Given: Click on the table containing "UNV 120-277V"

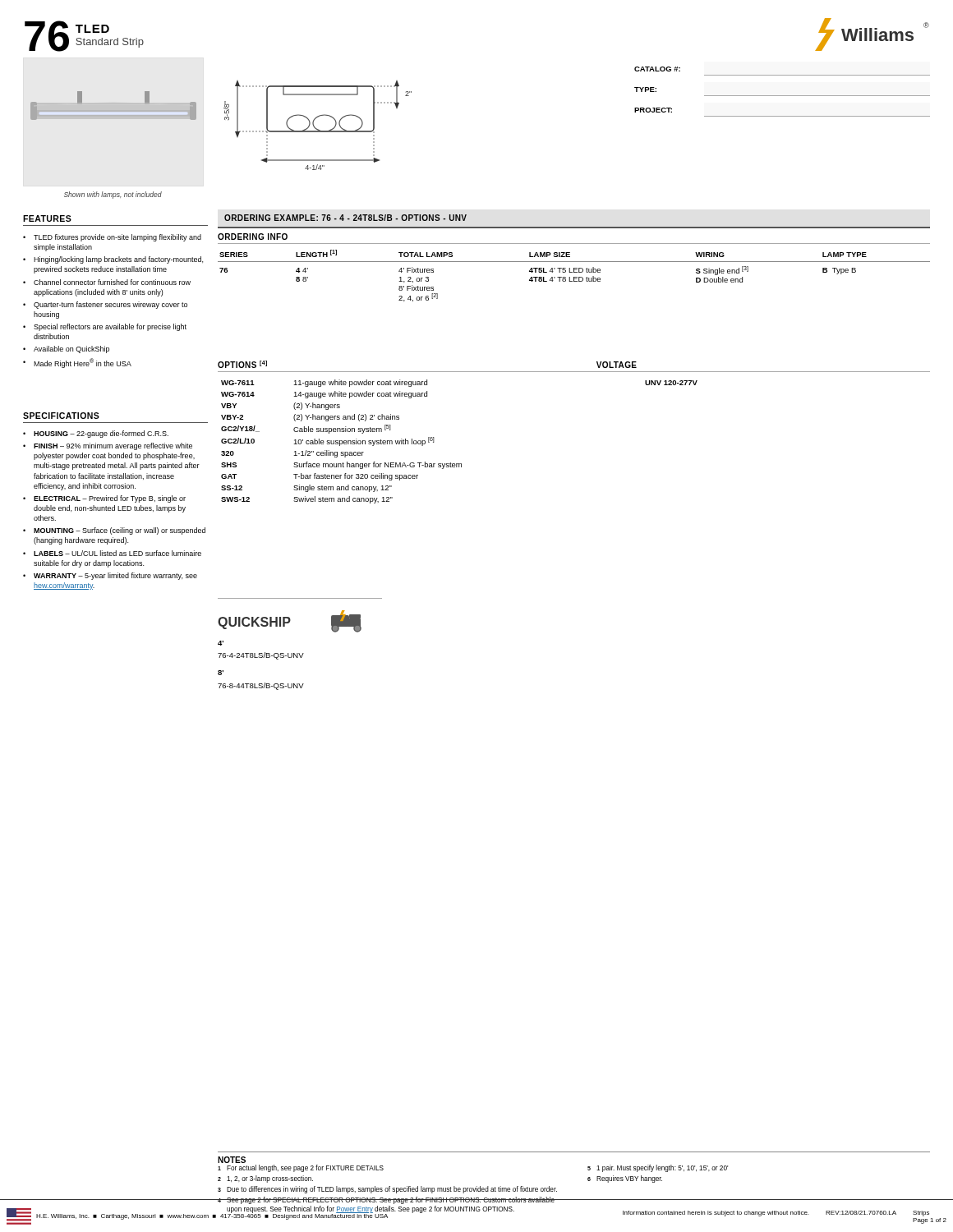Looking at the screenshot, I should pyautogui.click(x=574, y=440).
